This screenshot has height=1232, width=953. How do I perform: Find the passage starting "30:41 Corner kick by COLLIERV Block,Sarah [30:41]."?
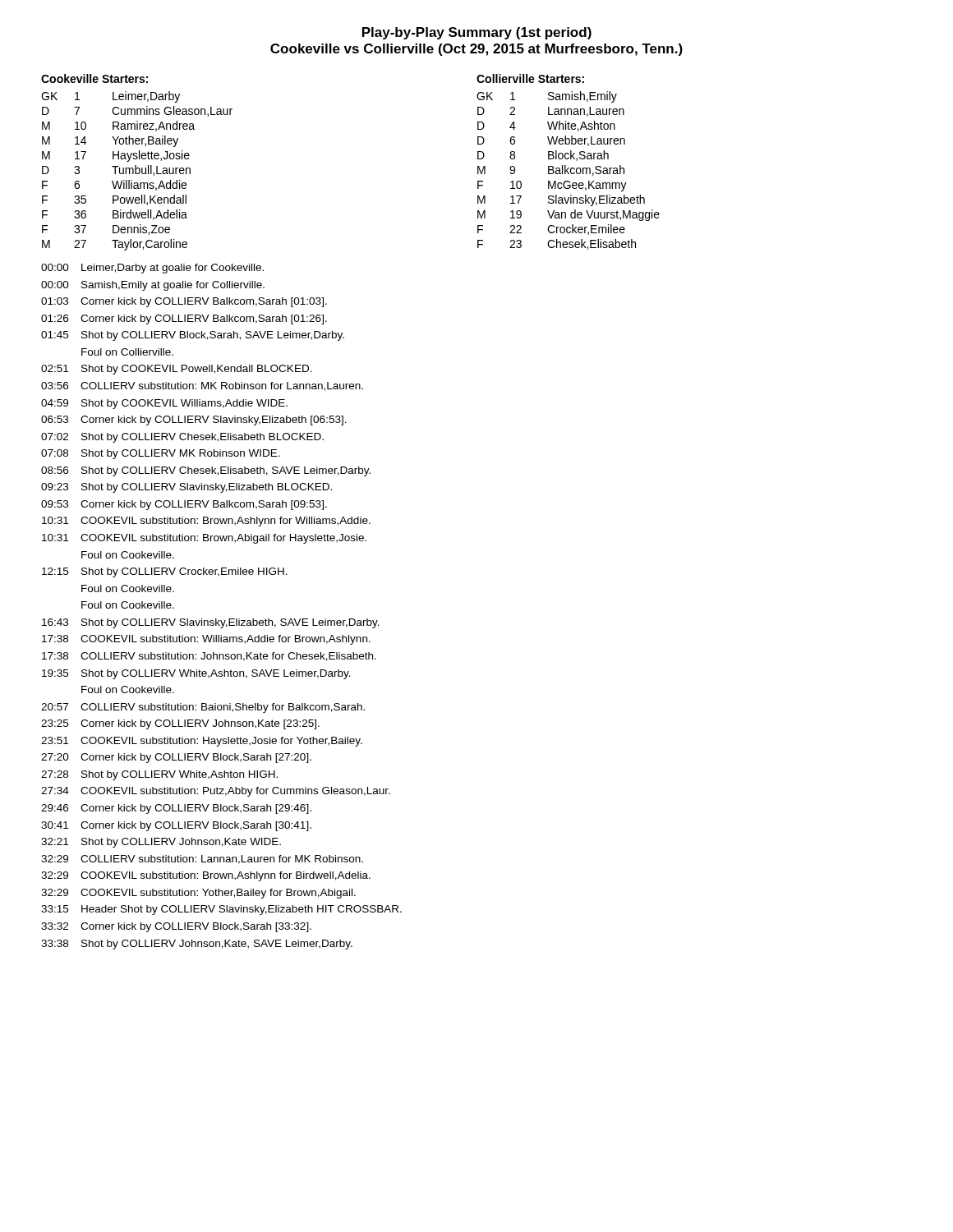click(x=176, y=826)
